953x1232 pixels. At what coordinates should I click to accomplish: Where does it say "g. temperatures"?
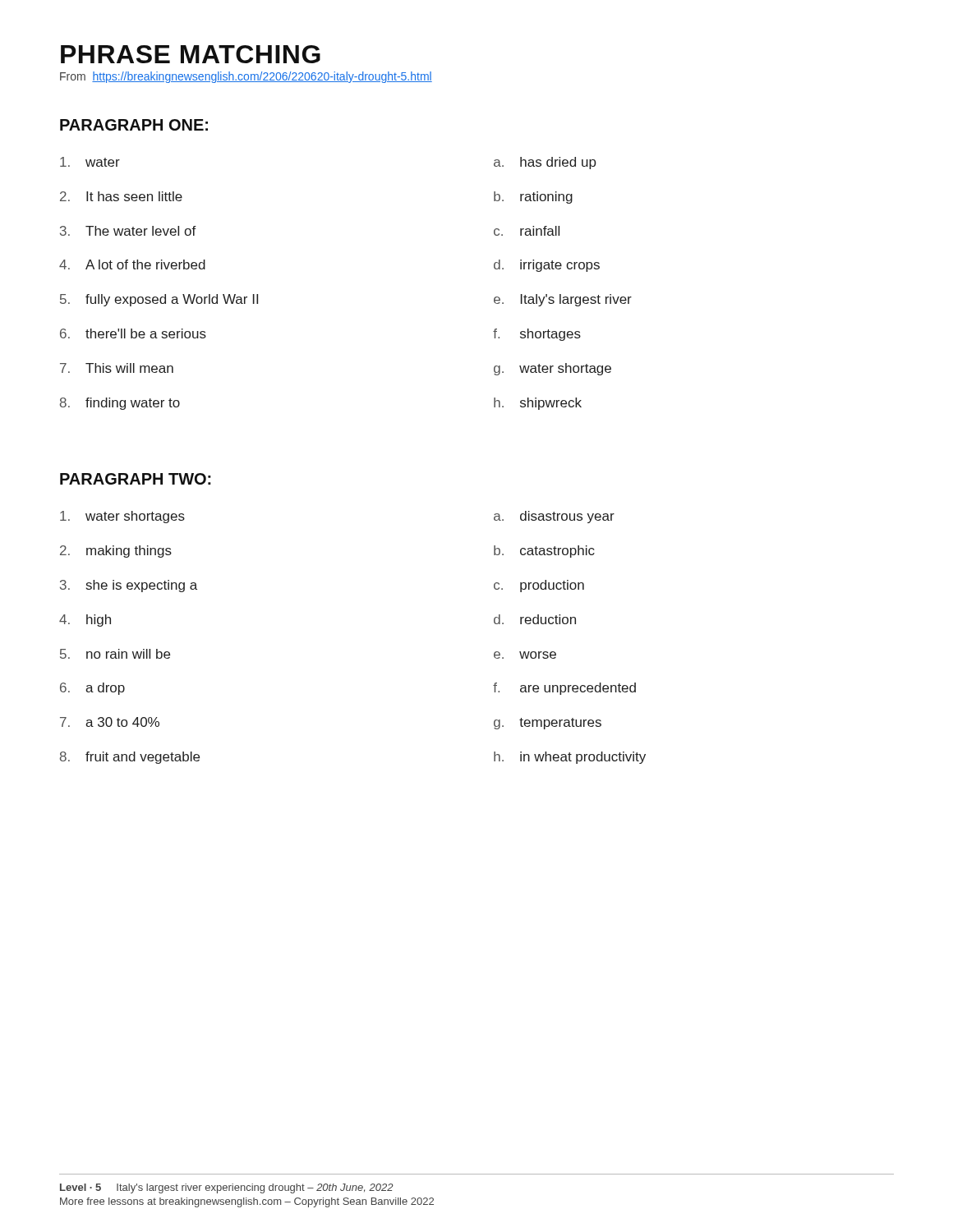tap(547, 723)
